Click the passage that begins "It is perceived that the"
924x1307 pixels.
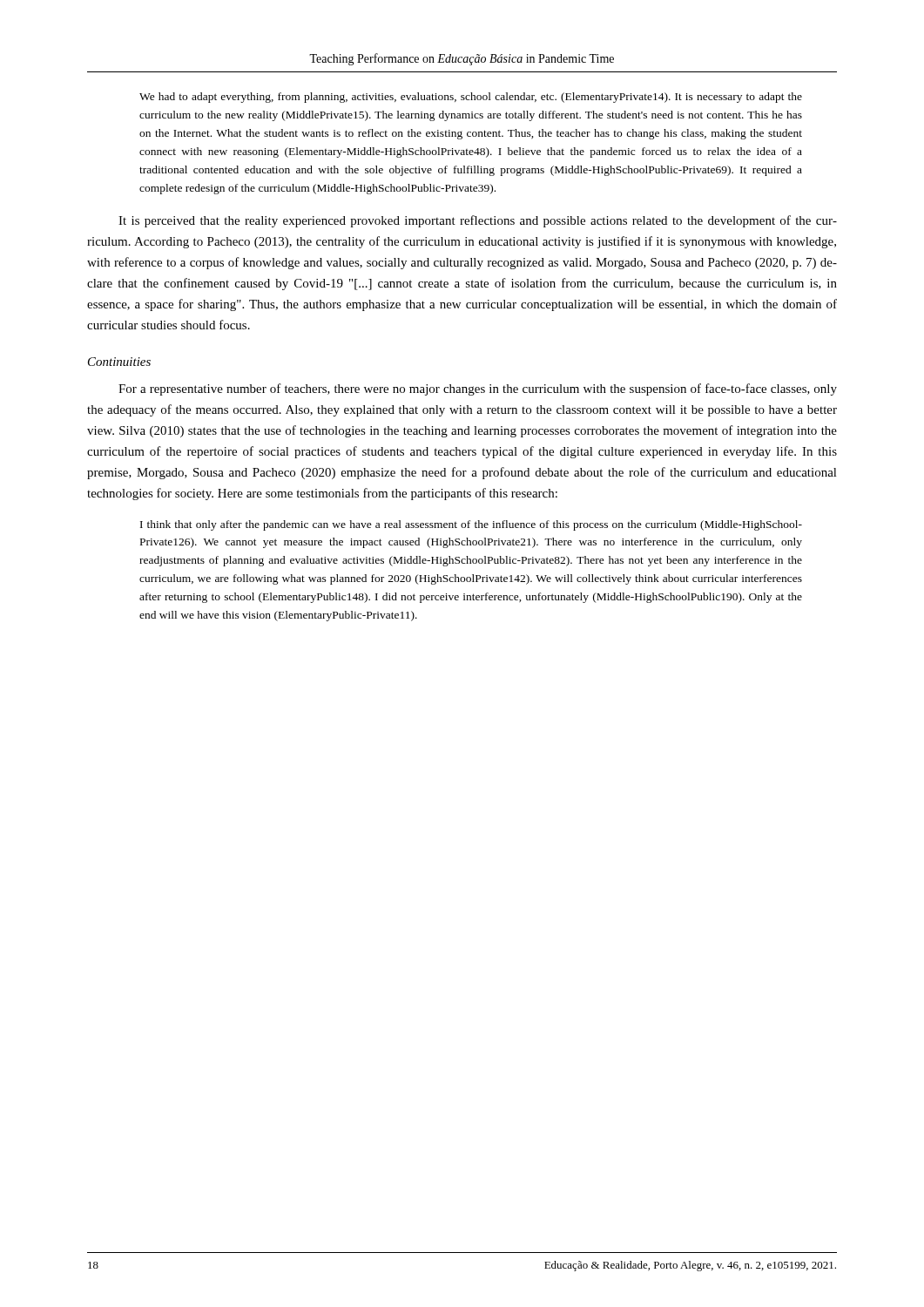462,272
